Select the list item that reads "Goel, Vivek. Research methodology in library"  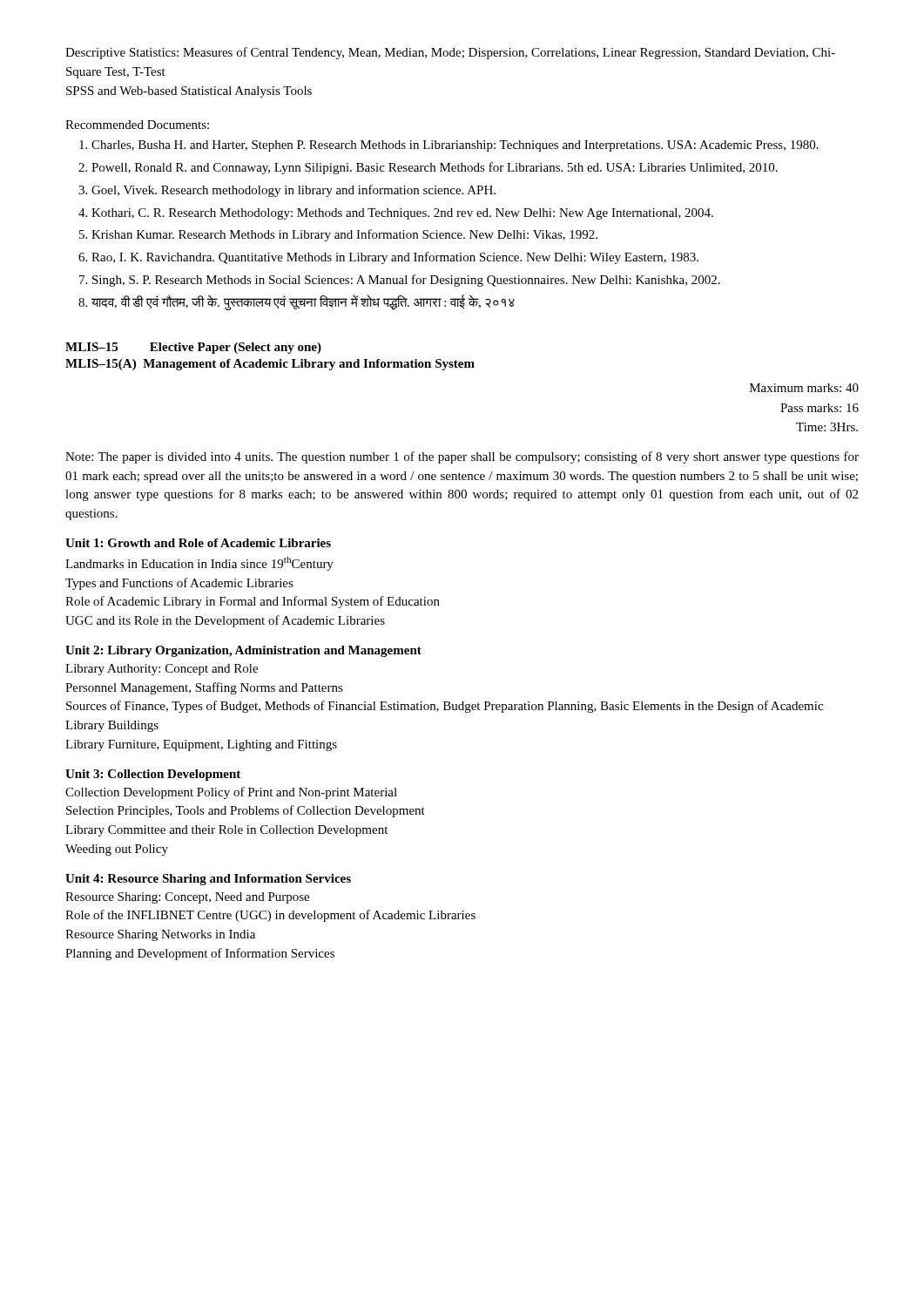294,190
